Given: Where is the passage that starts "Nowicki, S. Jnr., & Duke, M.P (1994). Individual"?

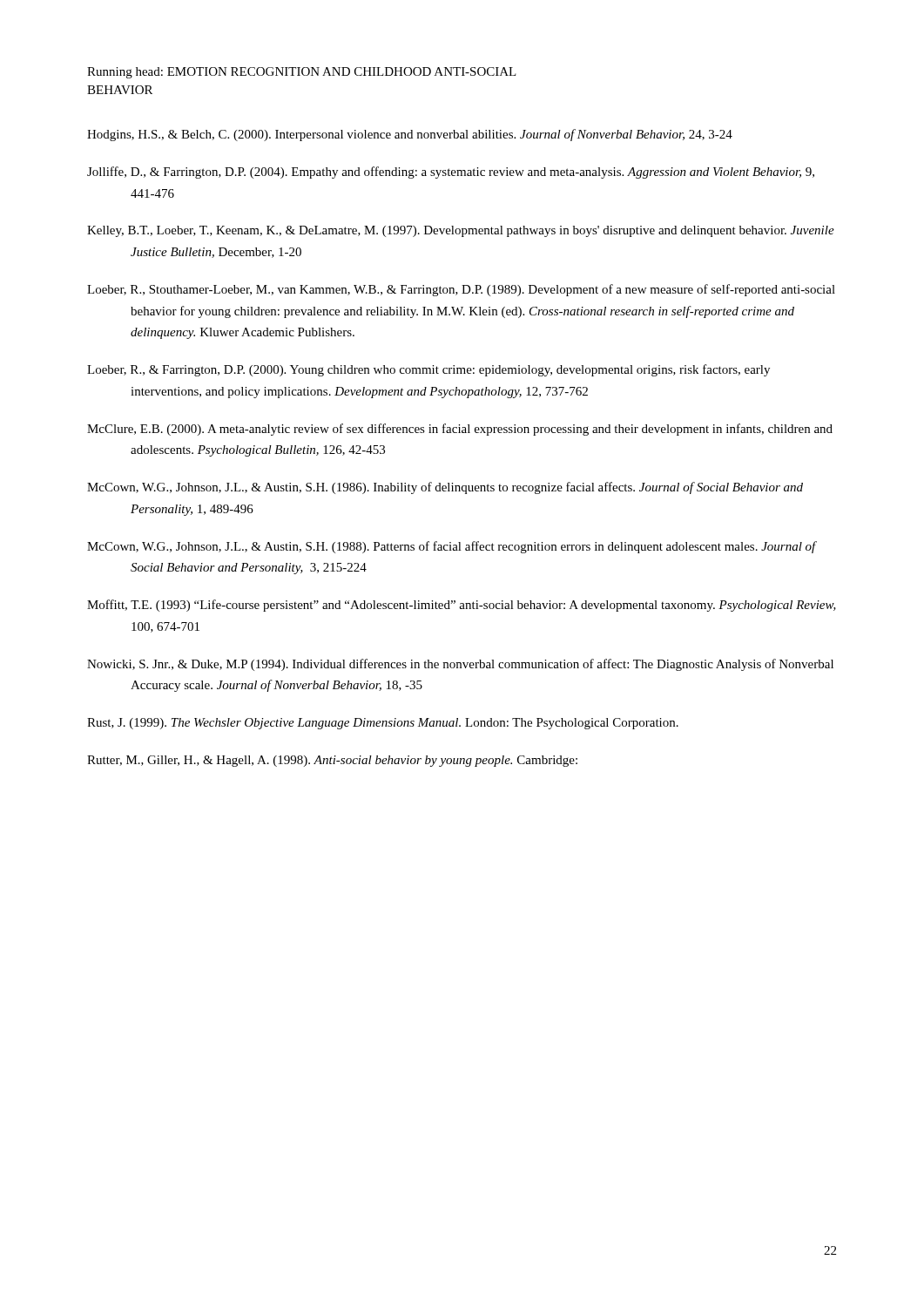Looking at the screenshot, I should (461, 674).
